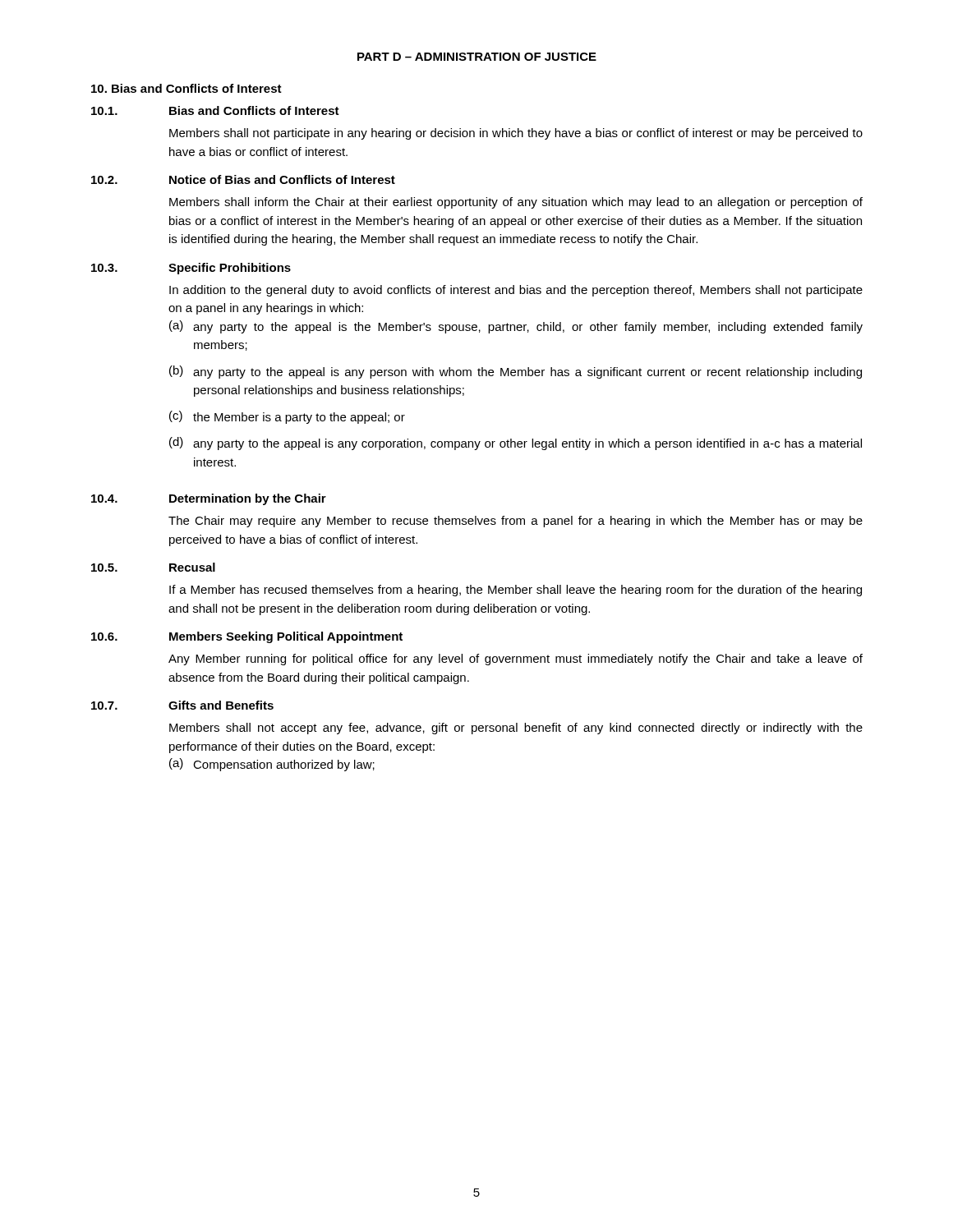Select the list item that says "(c) the Member is"

(x=287, y=417)
